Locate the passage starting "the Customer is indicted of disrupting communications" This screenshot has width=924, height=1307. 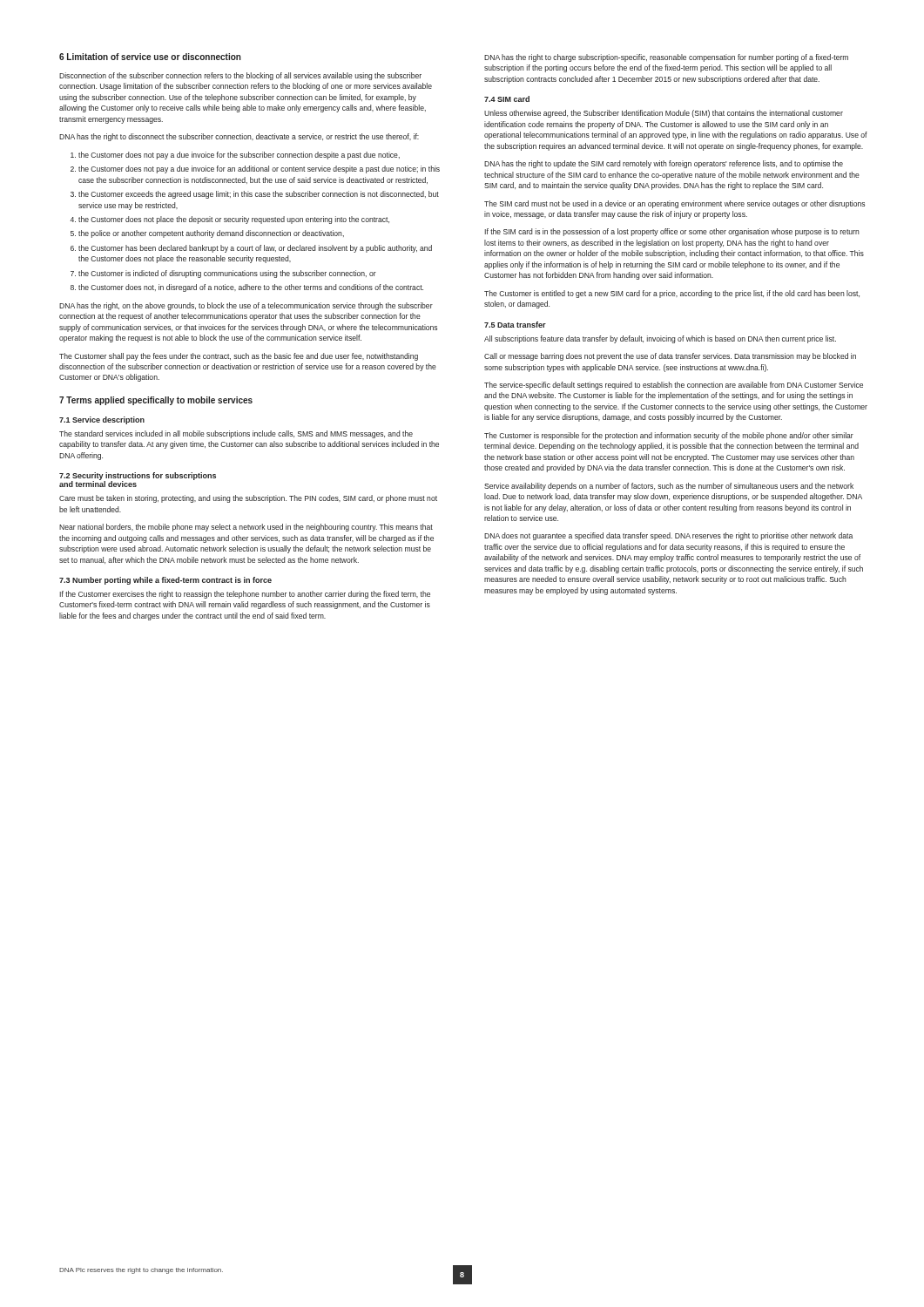coord(260,274)
